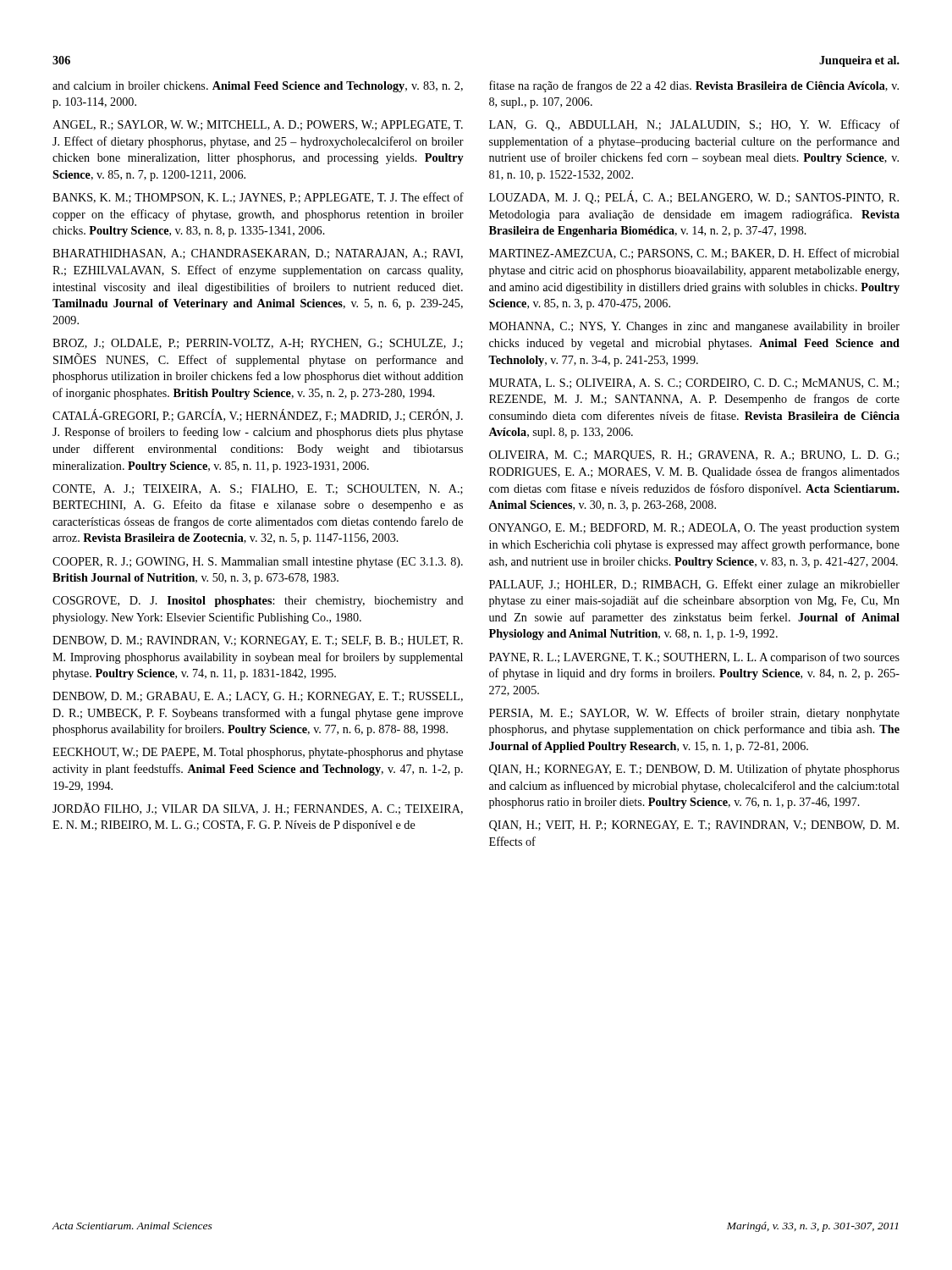The image size is (952, 1270).
Task: Select the text starting "ANGEL, R.; SAYLOR, W. W.; MITCHELL, A."
Action: coord(258,150)
